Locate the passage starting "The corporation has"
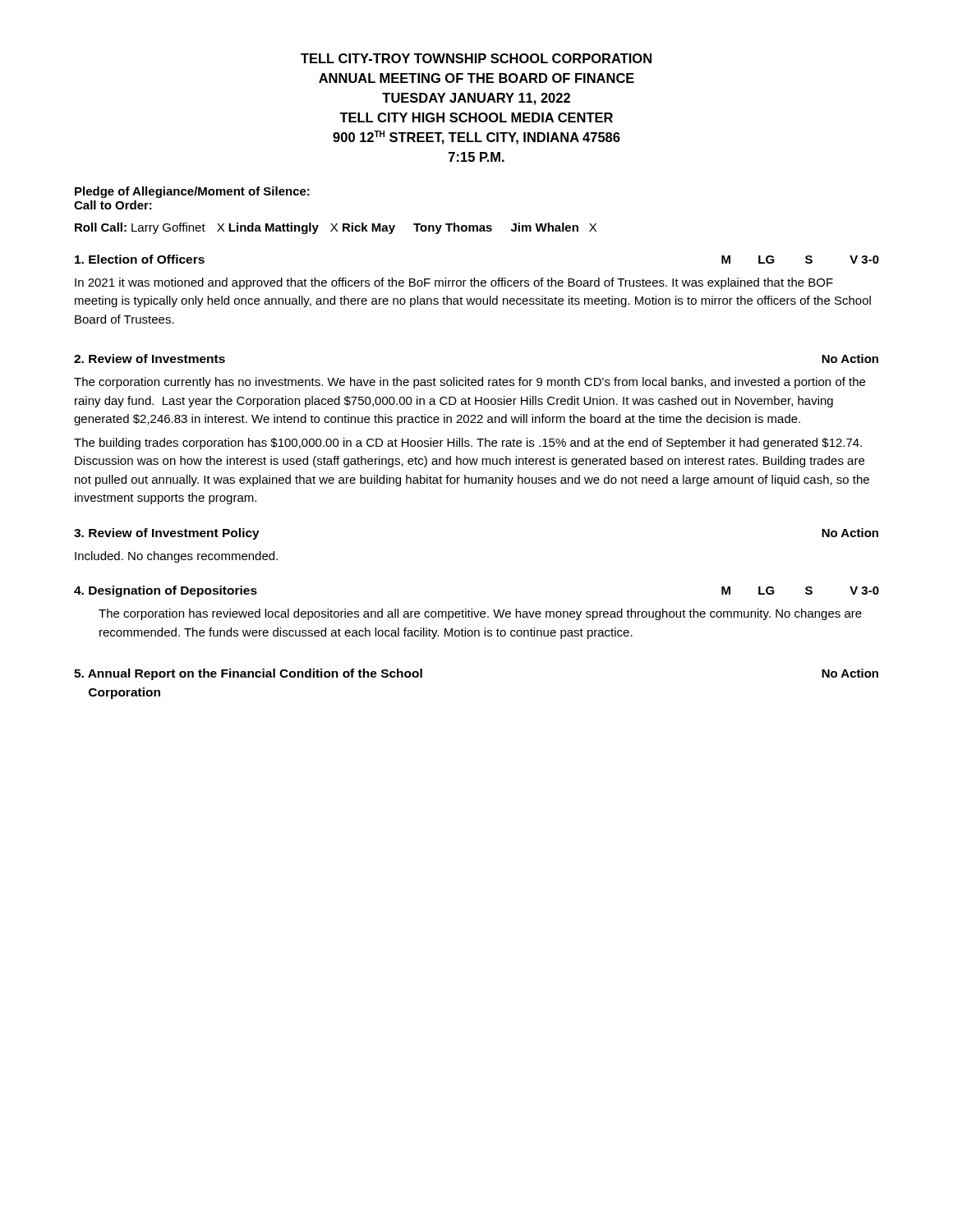953x1232 pixels. pos(480,622)
